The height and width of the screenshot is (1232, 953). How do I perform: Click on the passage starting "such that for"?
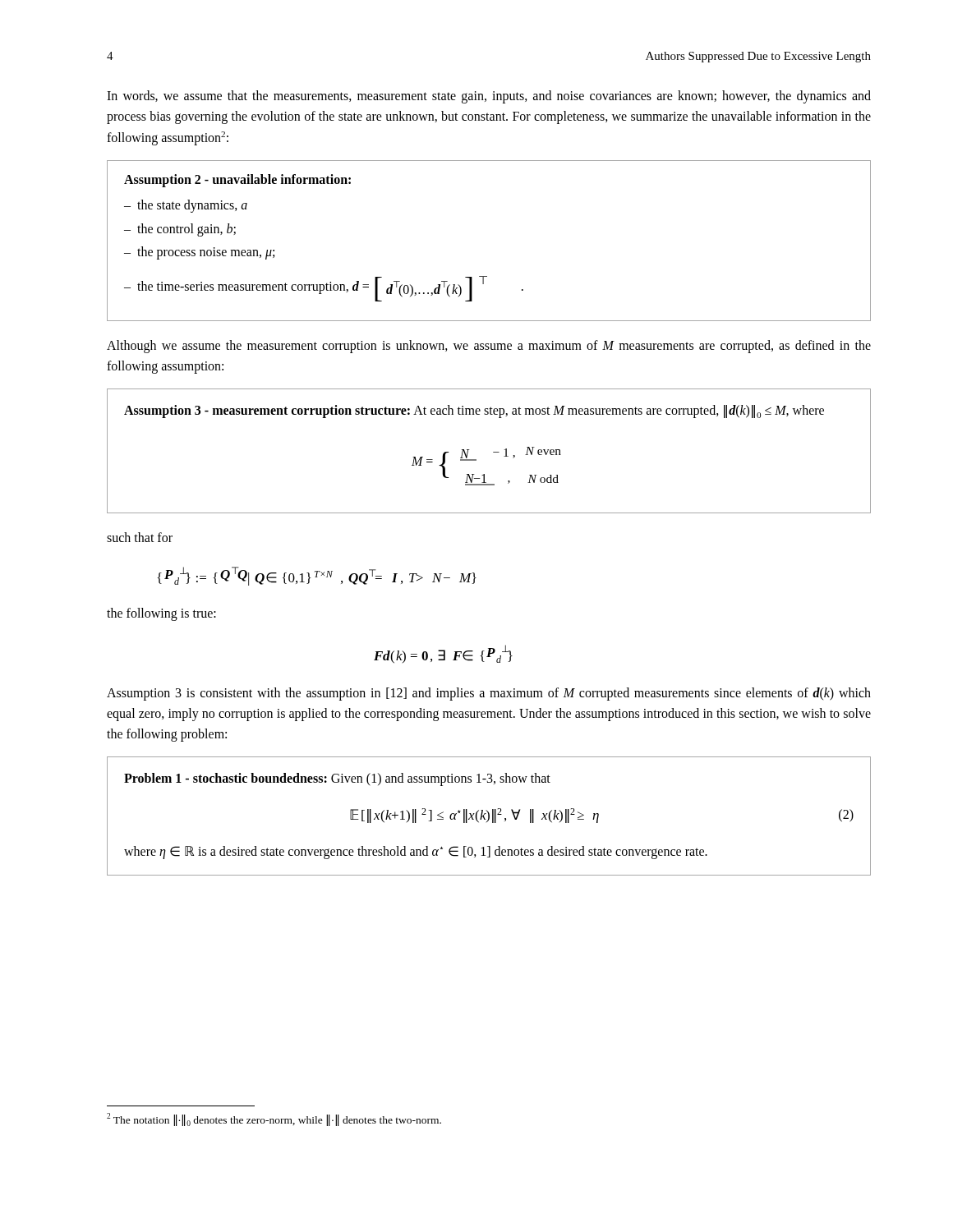140,537
